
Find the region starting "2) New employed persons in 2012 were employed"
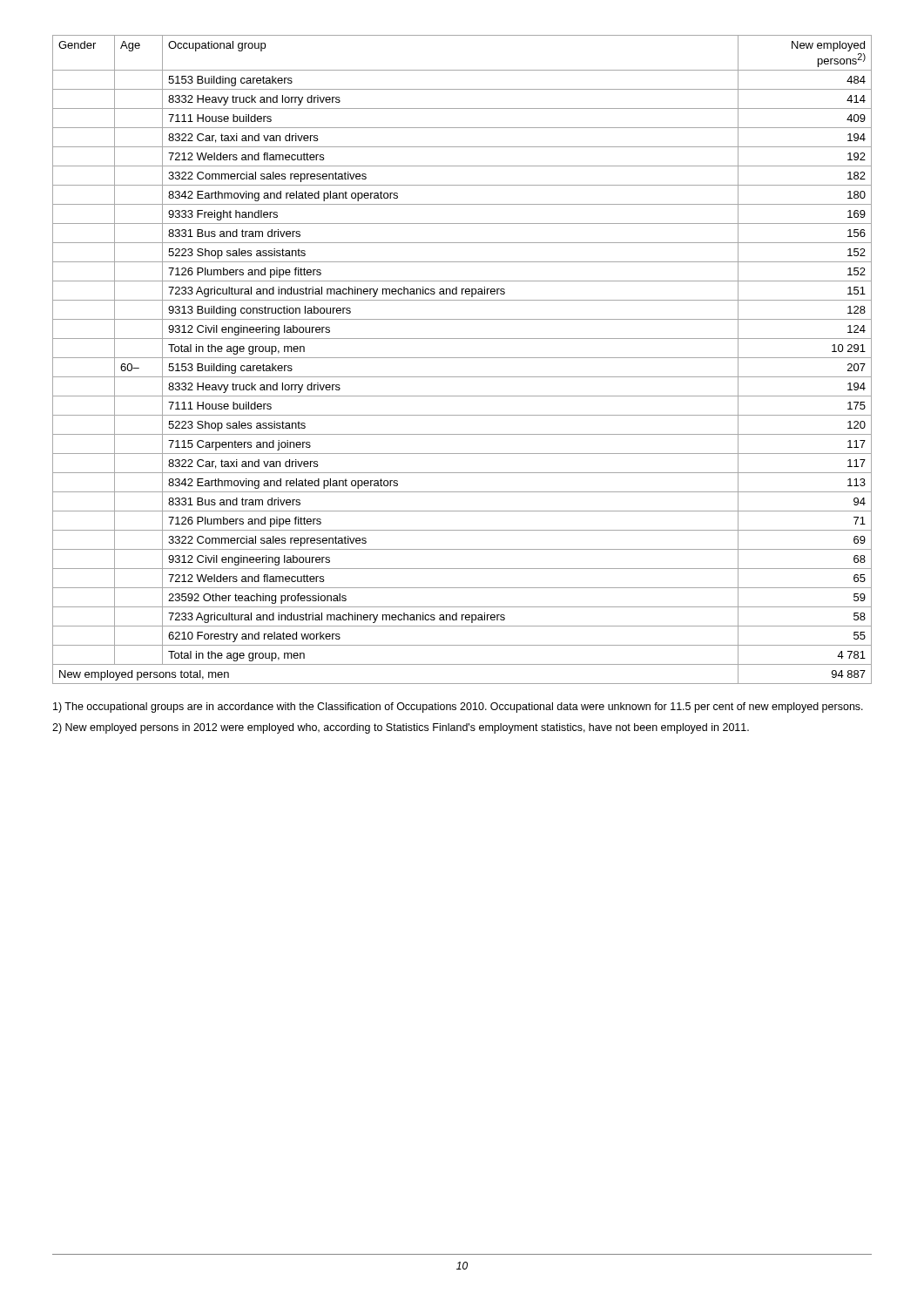tap(401, 727)
